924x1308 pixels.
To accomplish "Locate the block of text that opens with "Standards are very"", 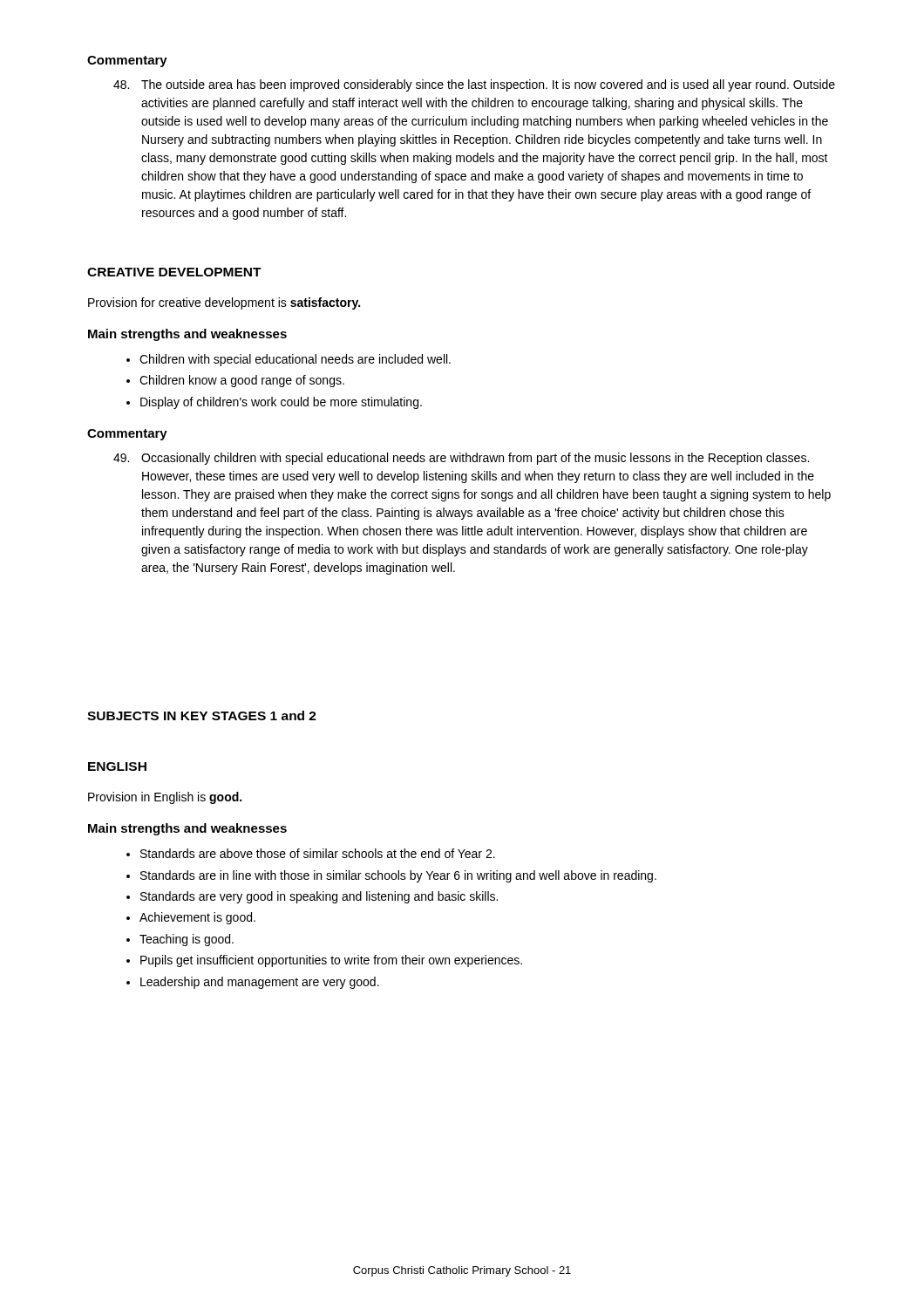I will coord(319,896).
